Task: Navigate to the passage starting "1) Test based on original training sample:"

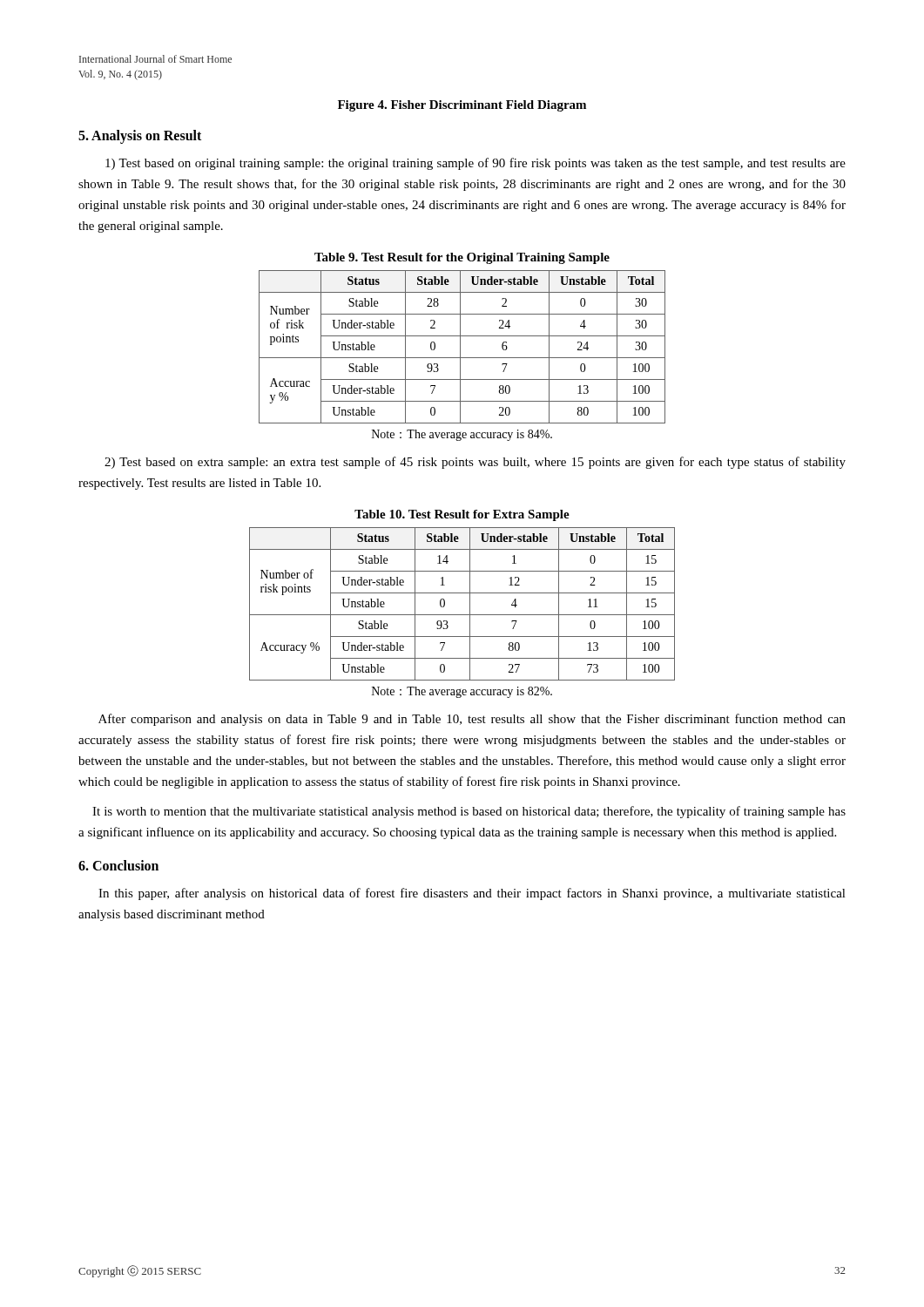Action: 462,194
